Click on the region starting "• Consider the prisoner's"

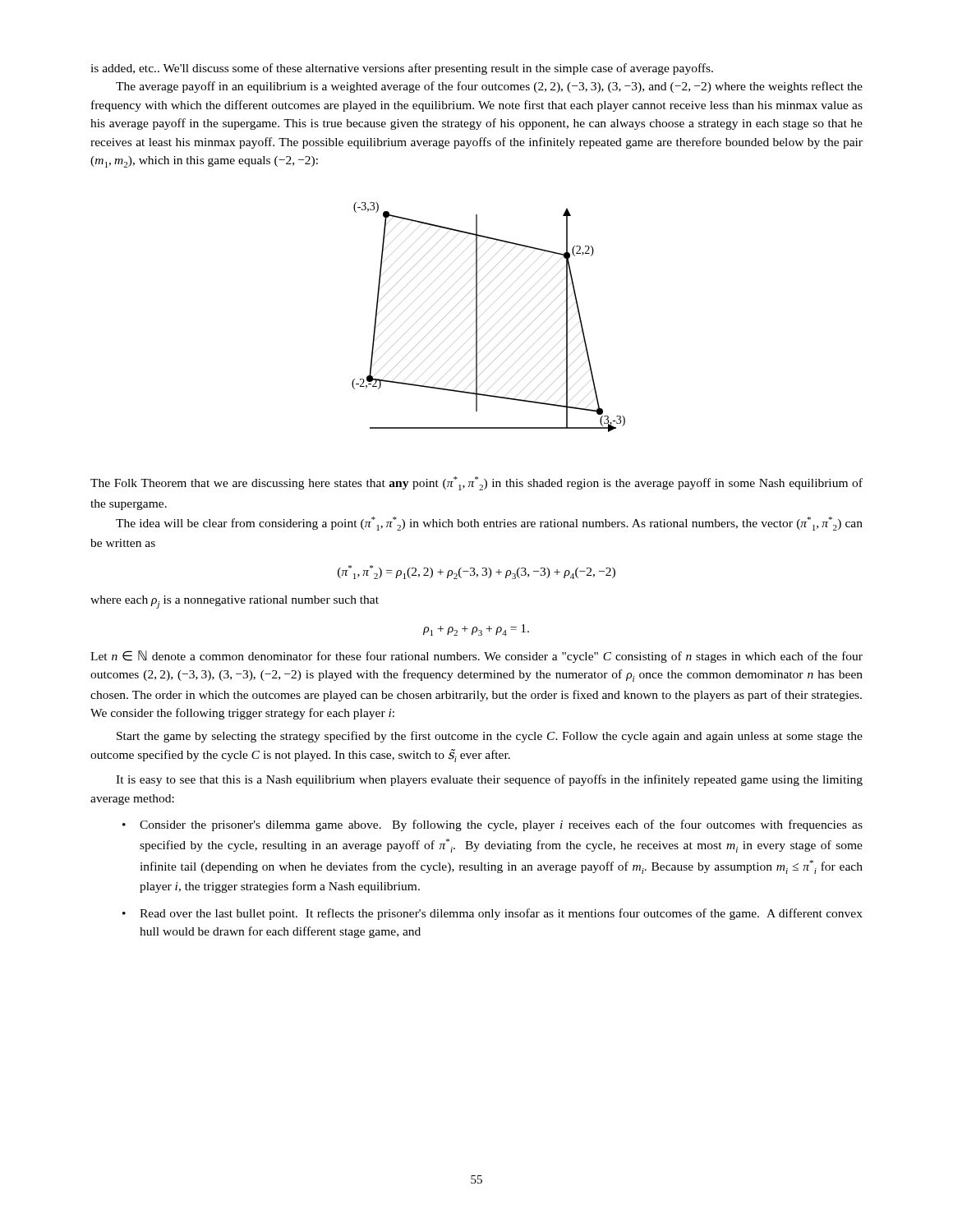tap(492, 856)
